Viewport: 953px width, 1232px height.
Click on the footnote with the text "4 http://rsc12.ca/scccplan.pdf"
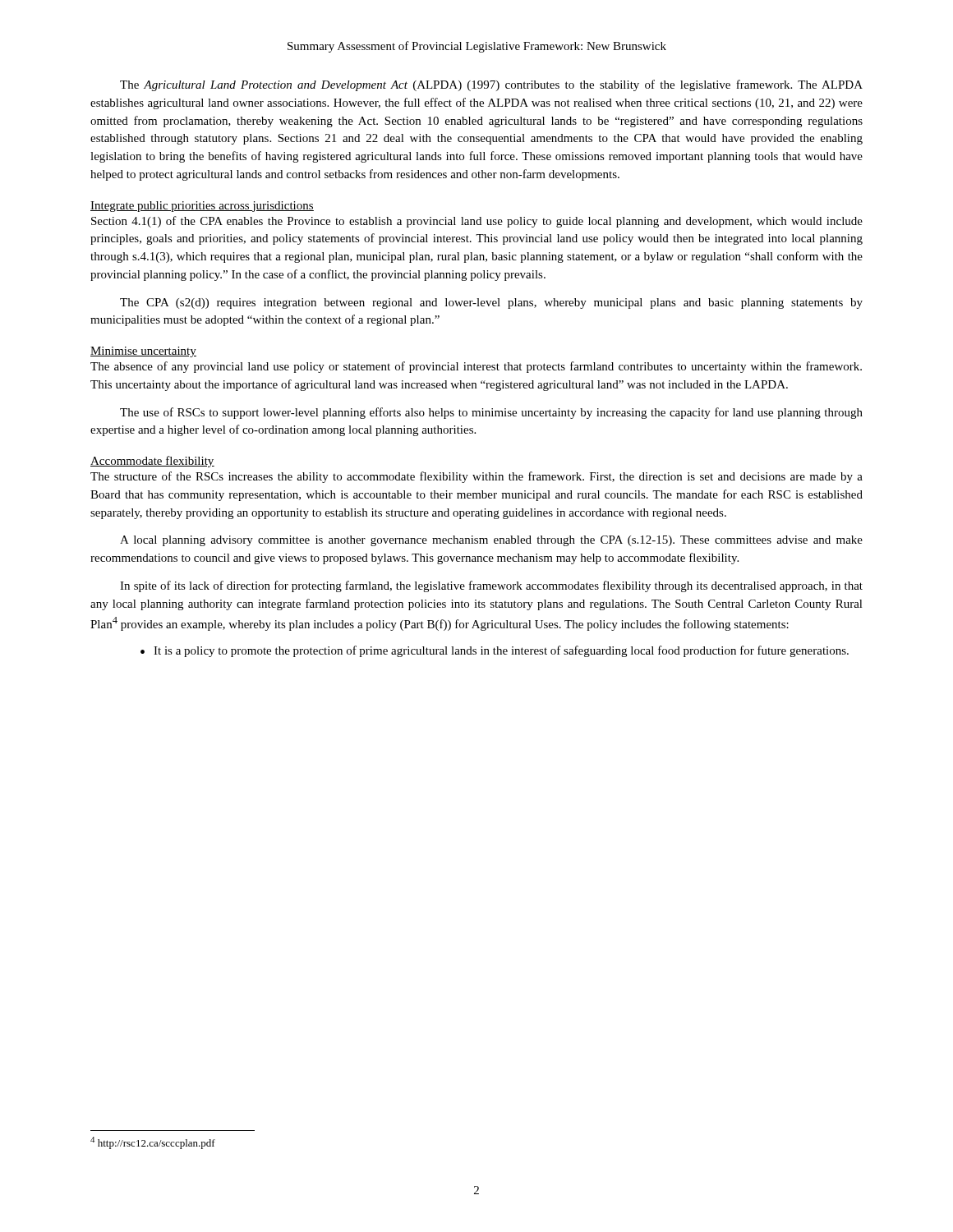tap(153, 1142)
